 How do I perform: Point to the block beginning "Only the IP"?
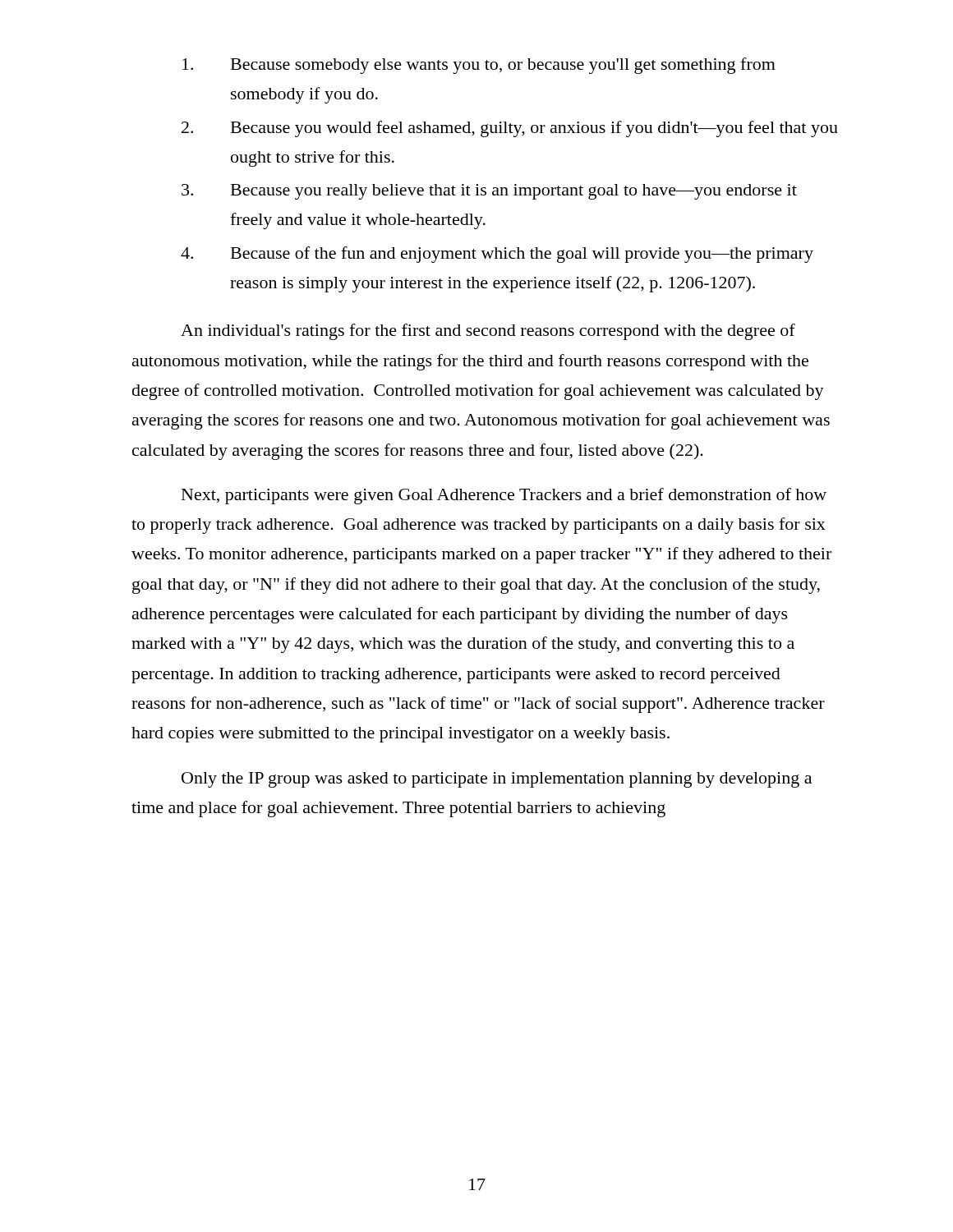point(485,792)
